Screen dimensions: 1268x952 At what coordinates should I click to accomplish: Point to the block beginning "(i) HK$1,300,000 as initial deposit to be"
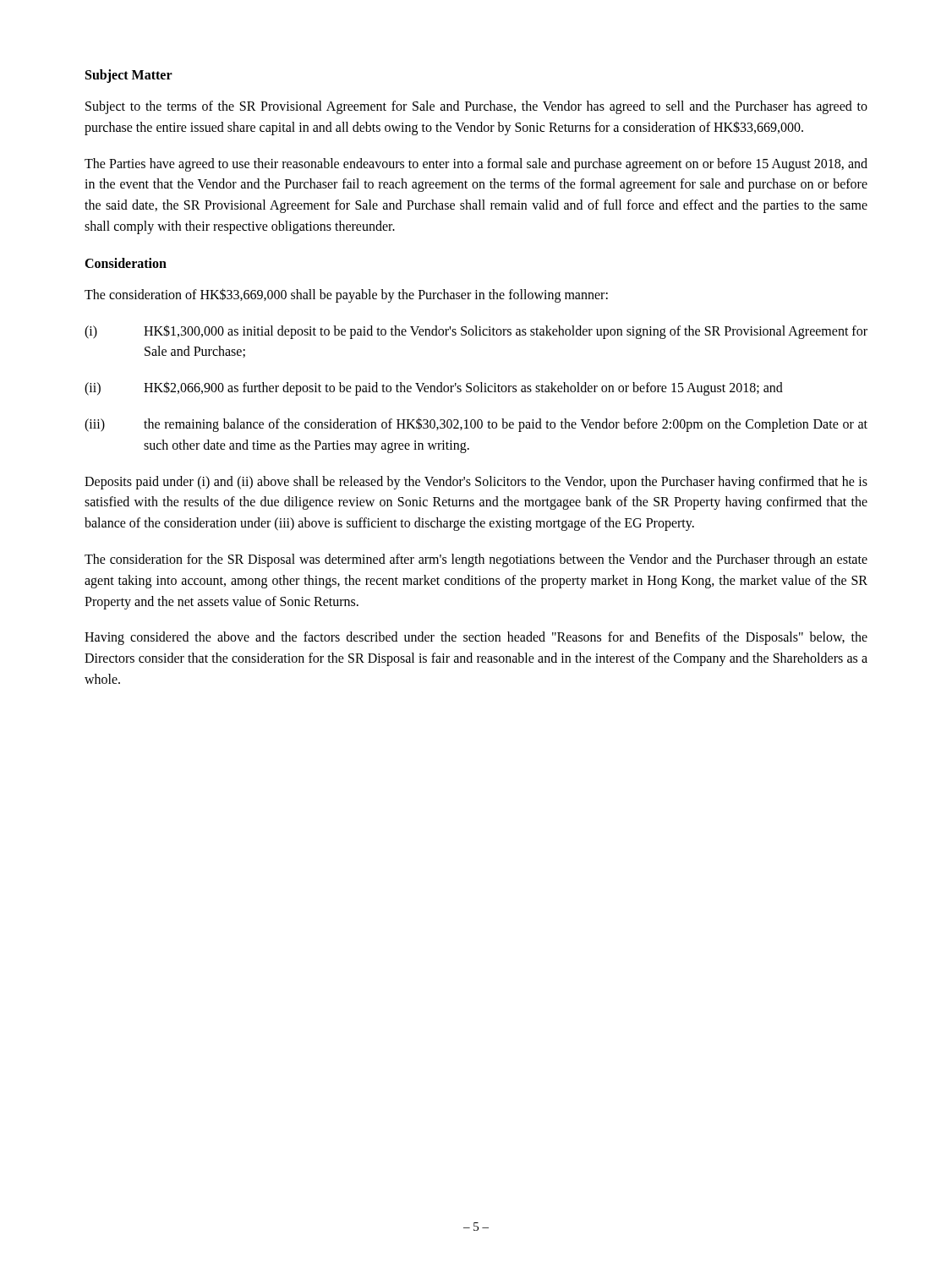click(476, 342)
